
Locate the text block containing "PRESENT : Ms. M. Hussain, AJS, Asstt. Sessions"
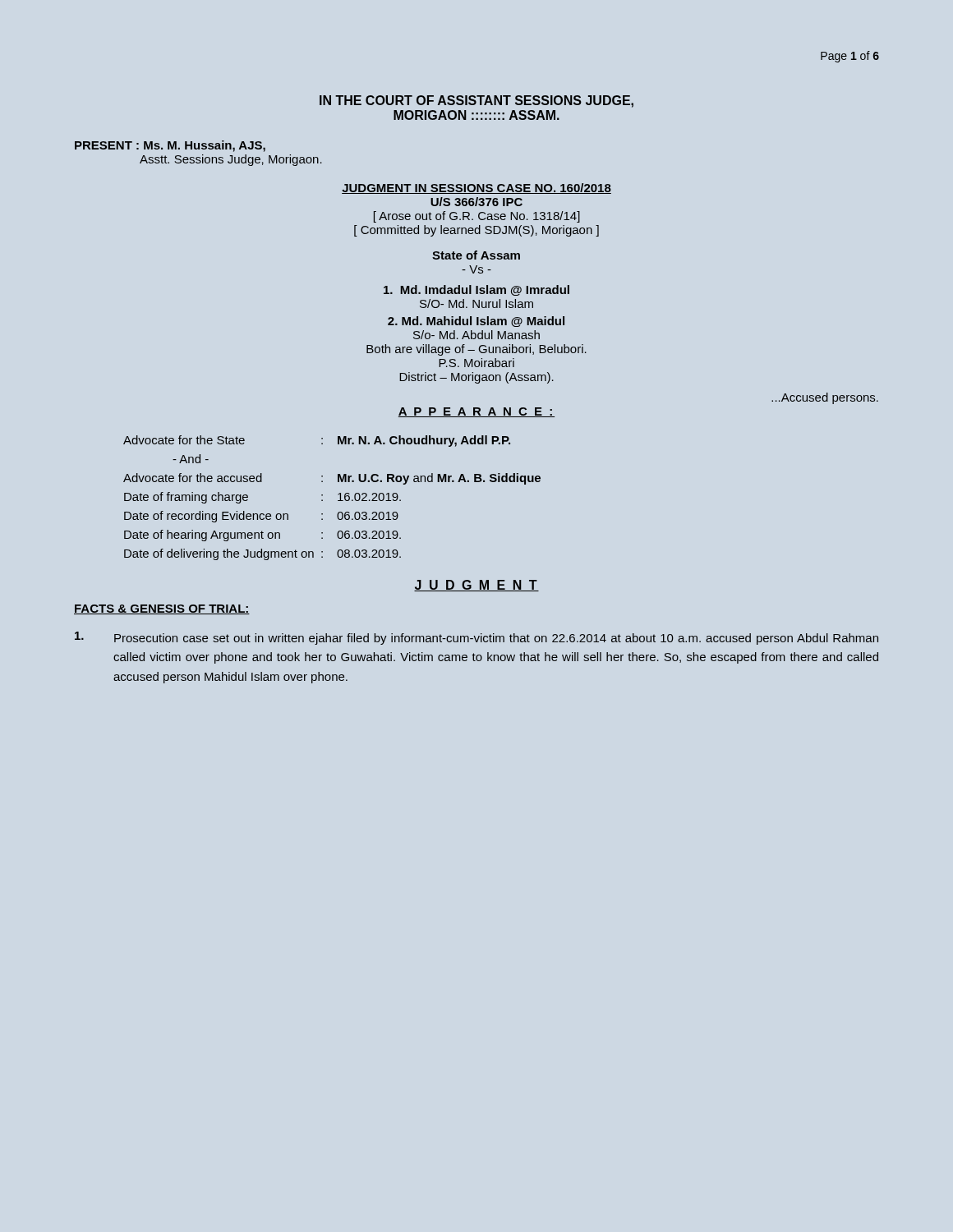(198, 152)
